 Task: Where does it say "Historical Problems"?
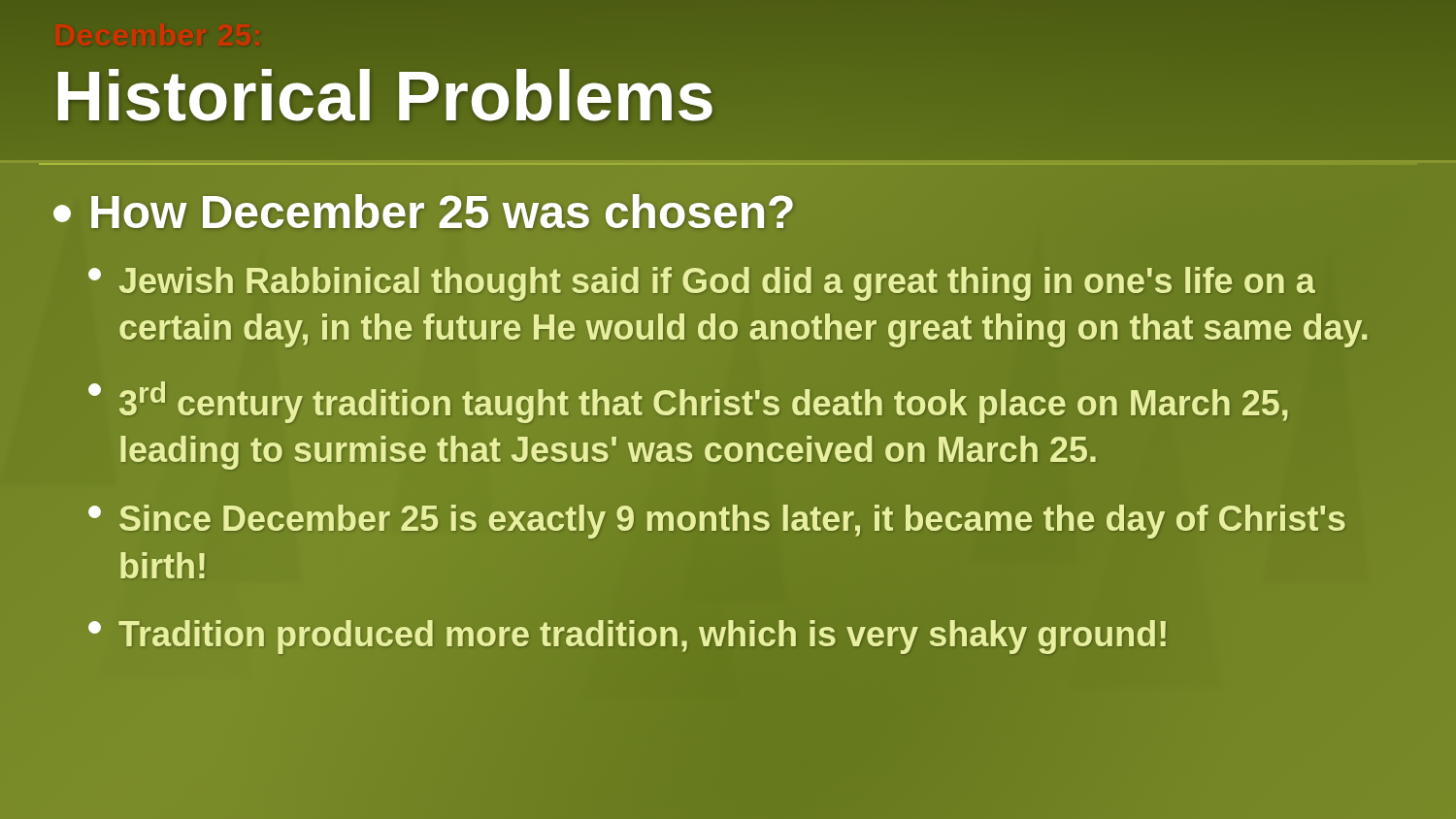coord(384,96)
